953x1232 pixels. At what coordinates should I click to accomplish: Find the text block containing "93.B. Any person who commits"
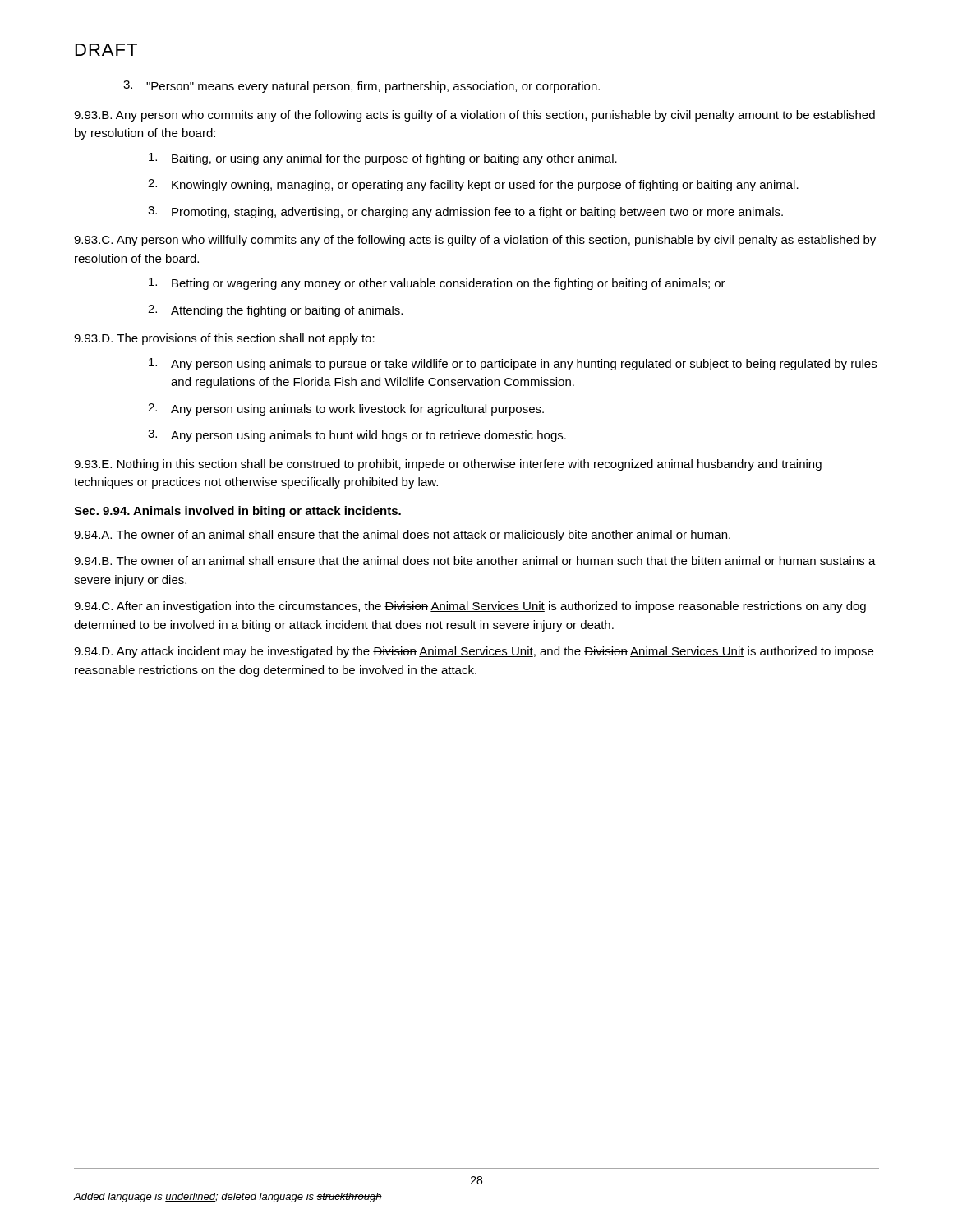point(476,124)
